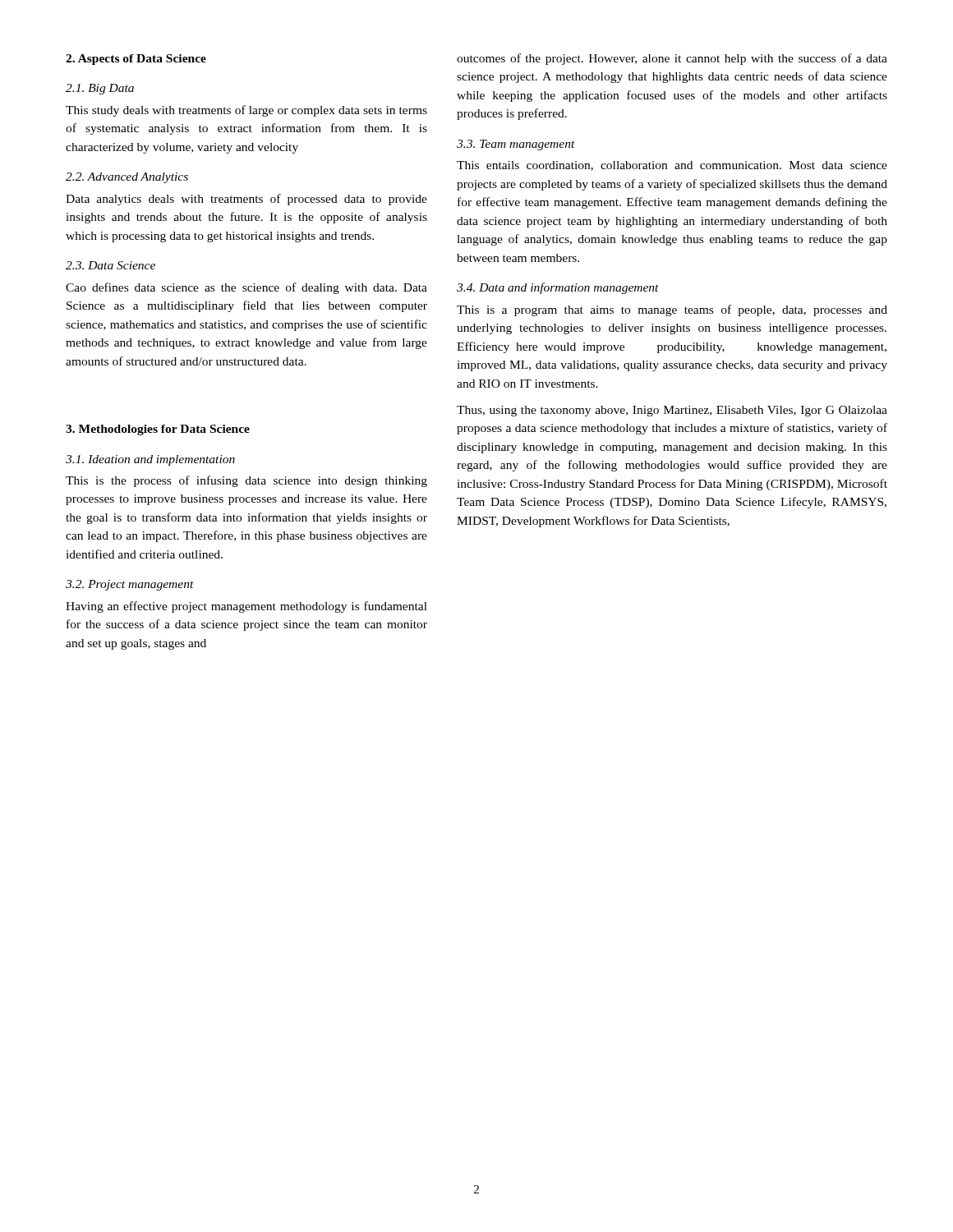Locate the text "2.2. Advanced Analytics"

127,176
